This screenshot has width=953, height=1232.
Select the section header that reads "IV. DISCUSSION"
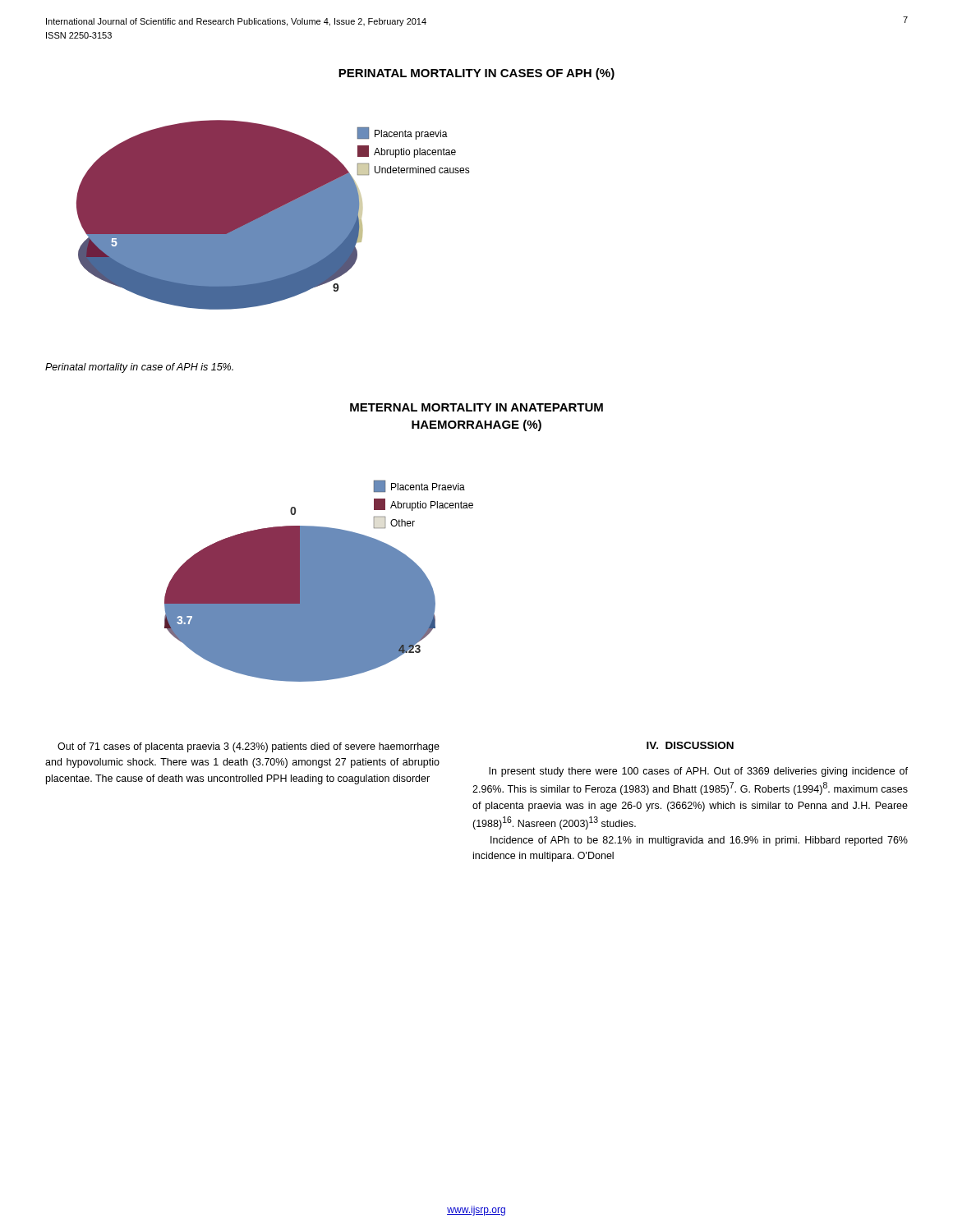coord(690,745)
